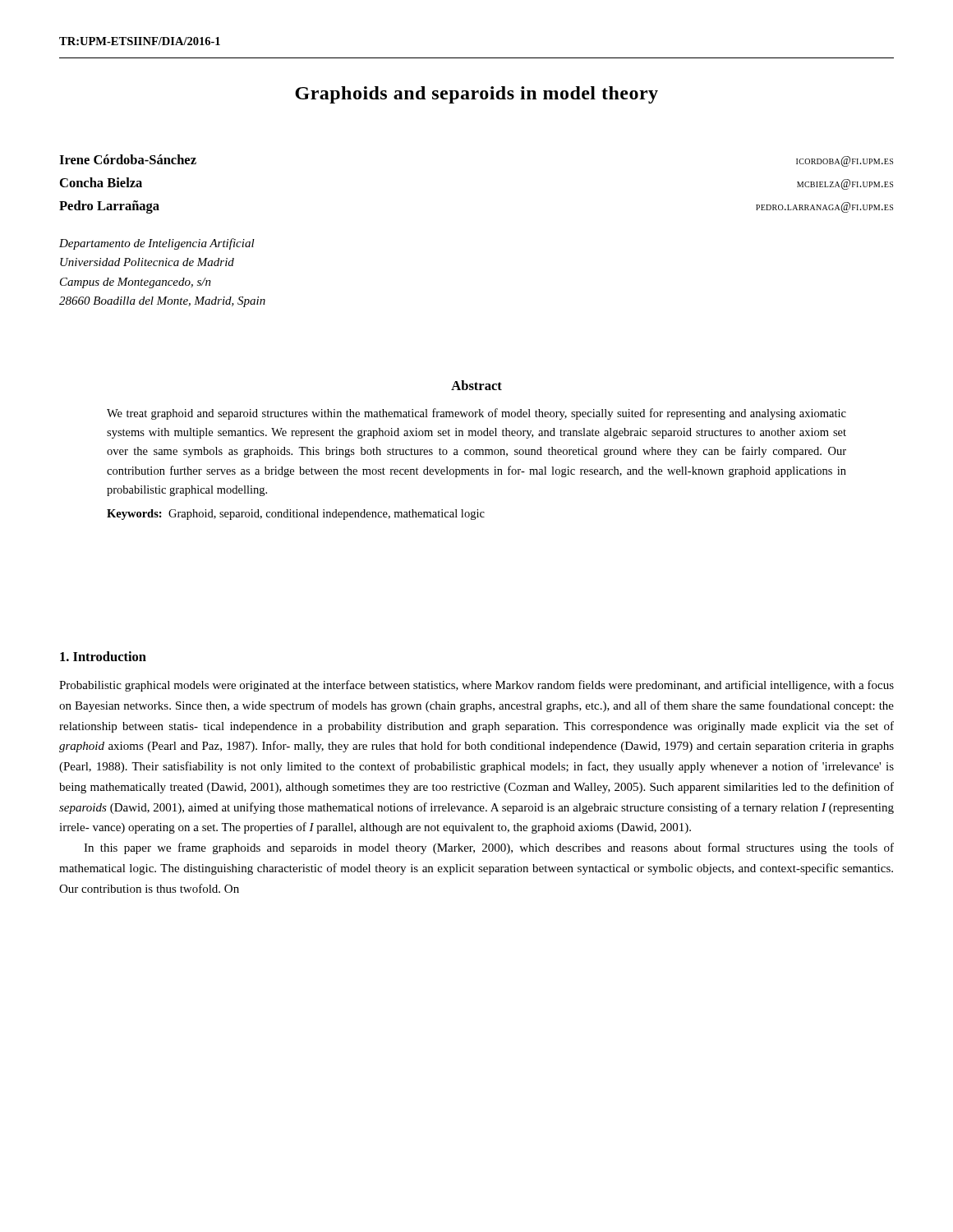The image size is (953, 1232).
Task: Where is the passage that starts "We treat graphoid and separoid"?
Action: click(x=476, y=451)
